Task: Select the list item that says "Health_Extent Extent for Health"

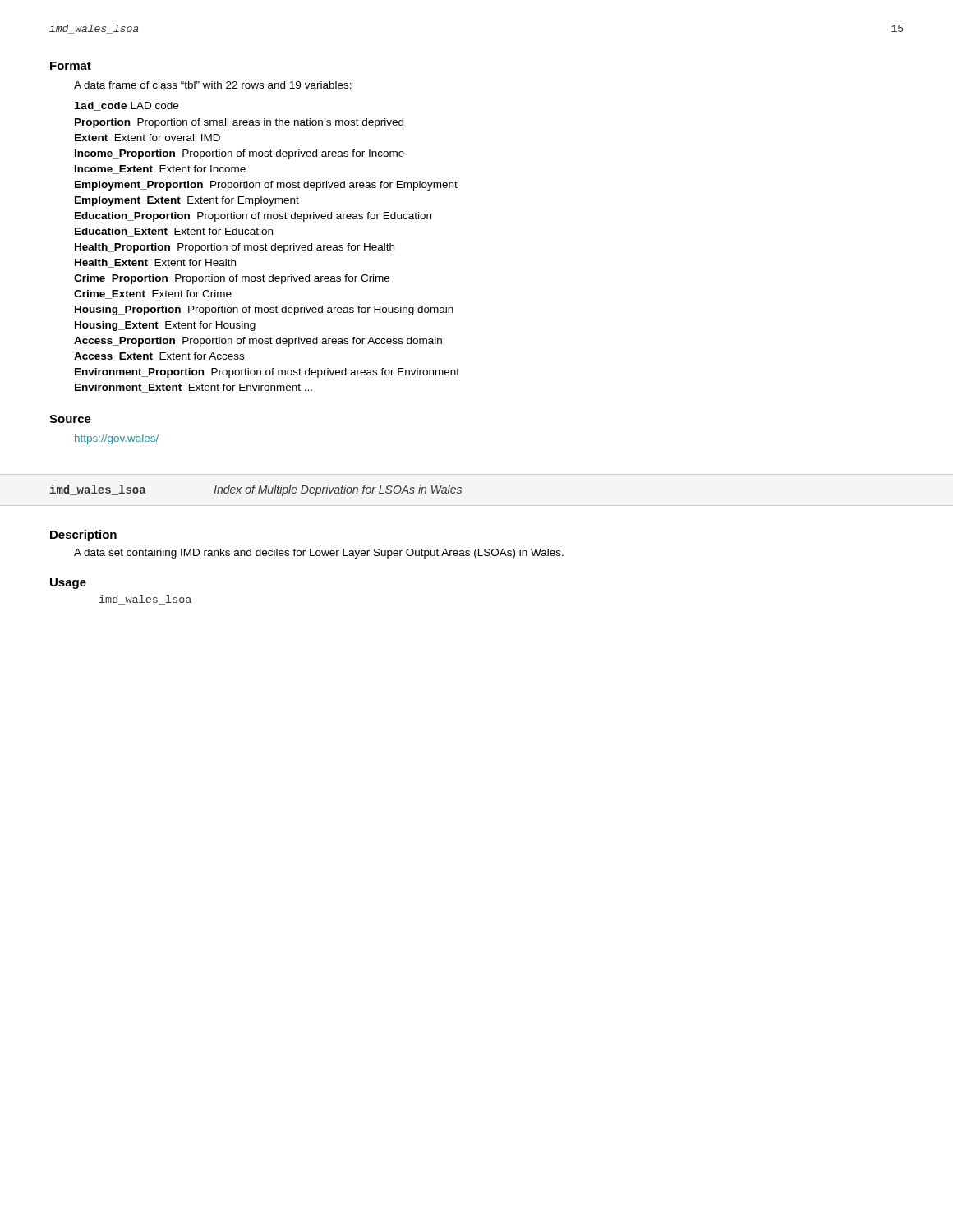Action: click(155, 262)
